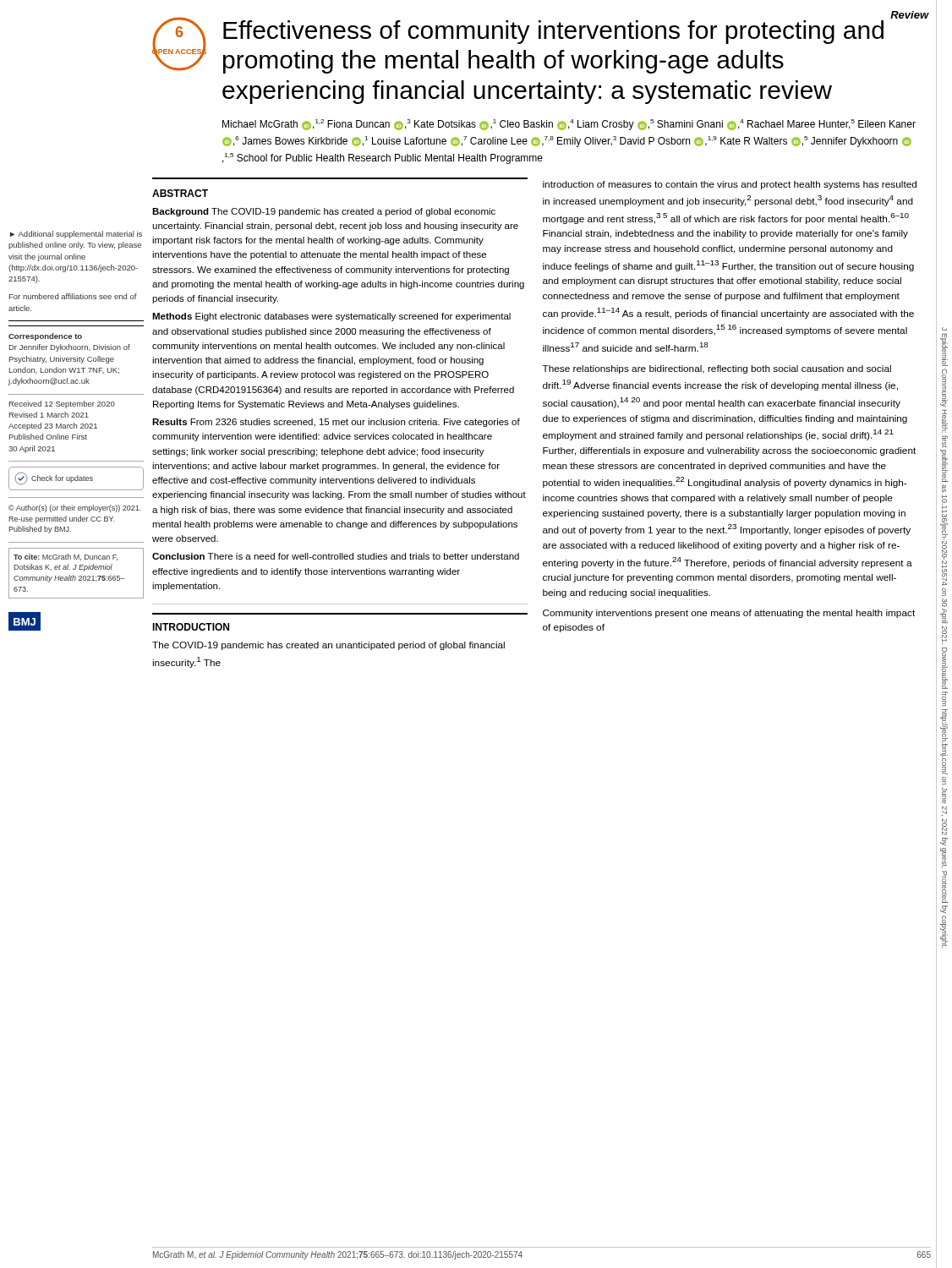
Task: Click on the text block with the text "Michael McGrath iD,1,2 Fiona Duncan iD,3 Kate"
Action: tap(569, 141)
